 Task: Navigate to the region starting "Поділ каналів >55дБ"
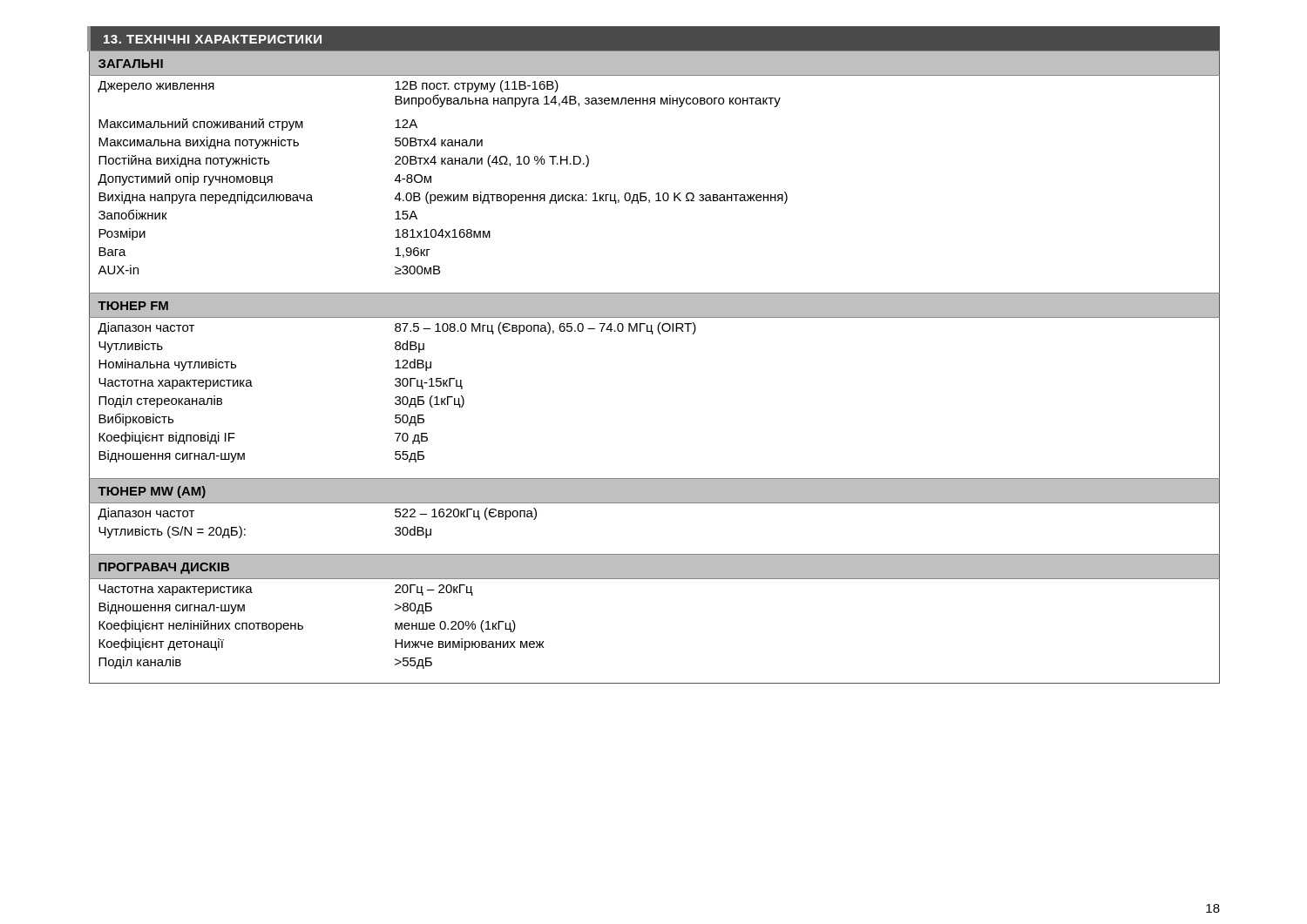(128, 661)
